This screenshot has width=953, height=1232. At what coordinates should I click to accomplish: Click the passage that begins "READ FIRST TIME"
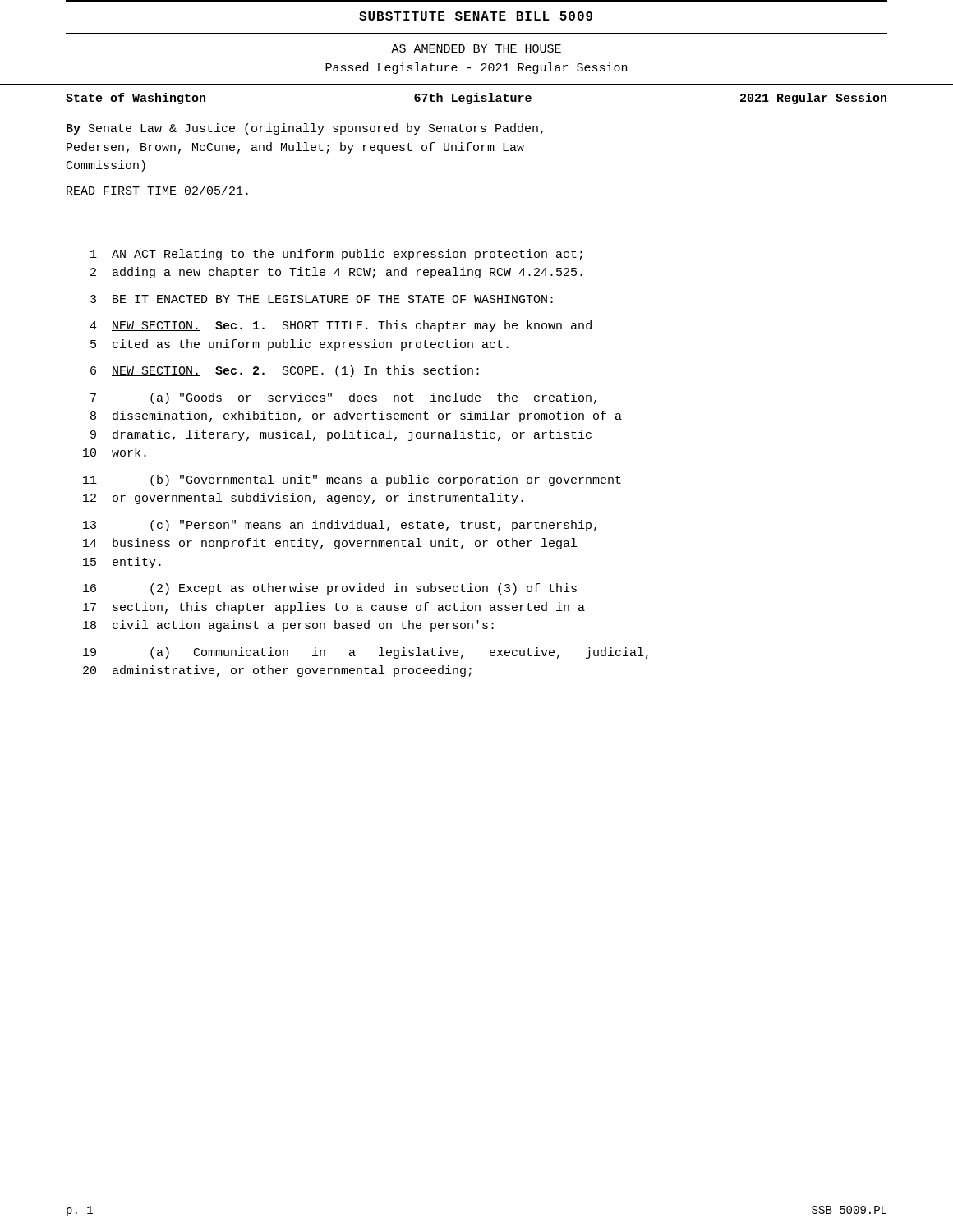click(x=158, y=191)
